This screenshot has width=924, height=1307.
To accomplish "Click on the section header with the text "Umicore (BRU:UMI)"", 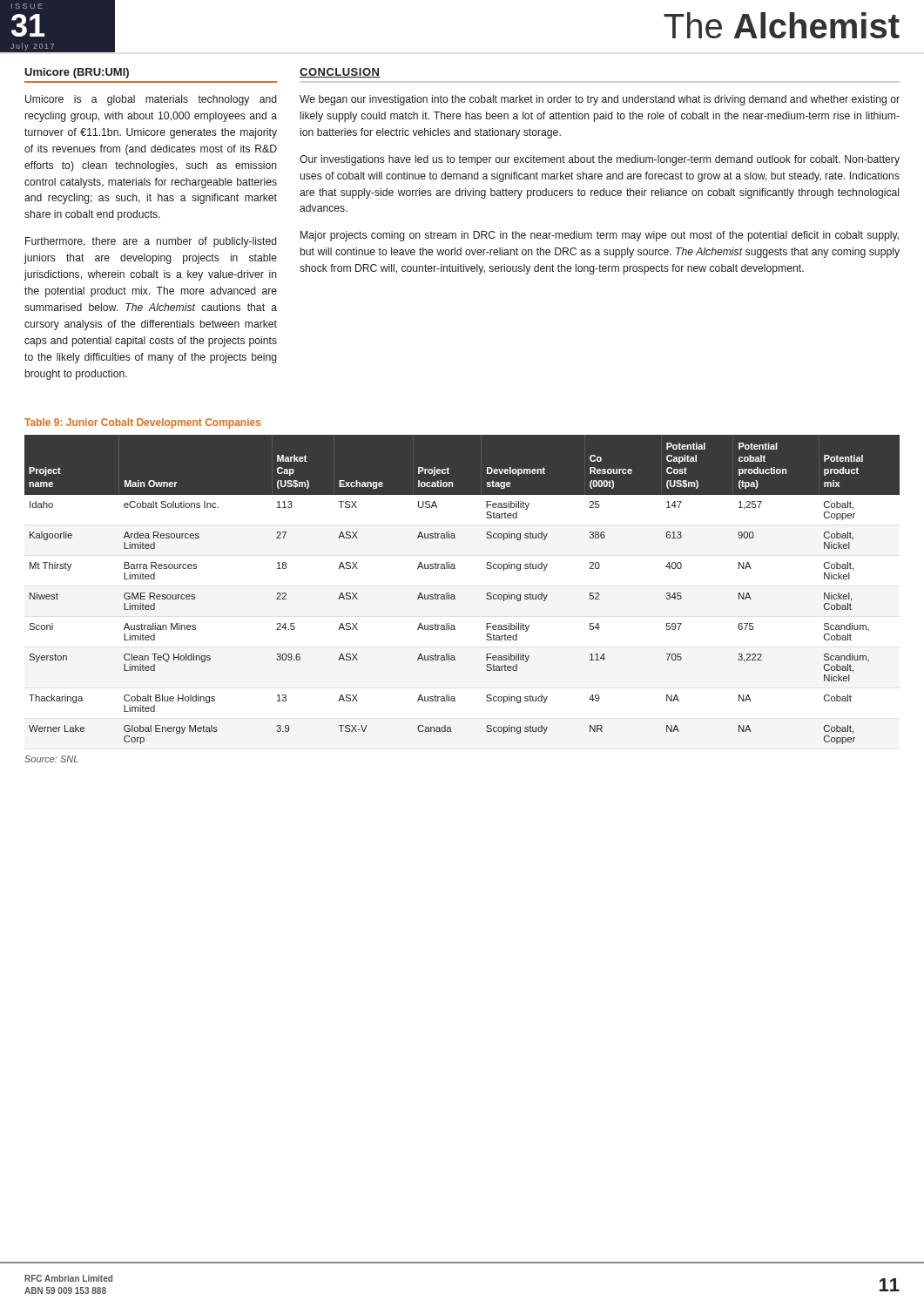I will (77, 72).
